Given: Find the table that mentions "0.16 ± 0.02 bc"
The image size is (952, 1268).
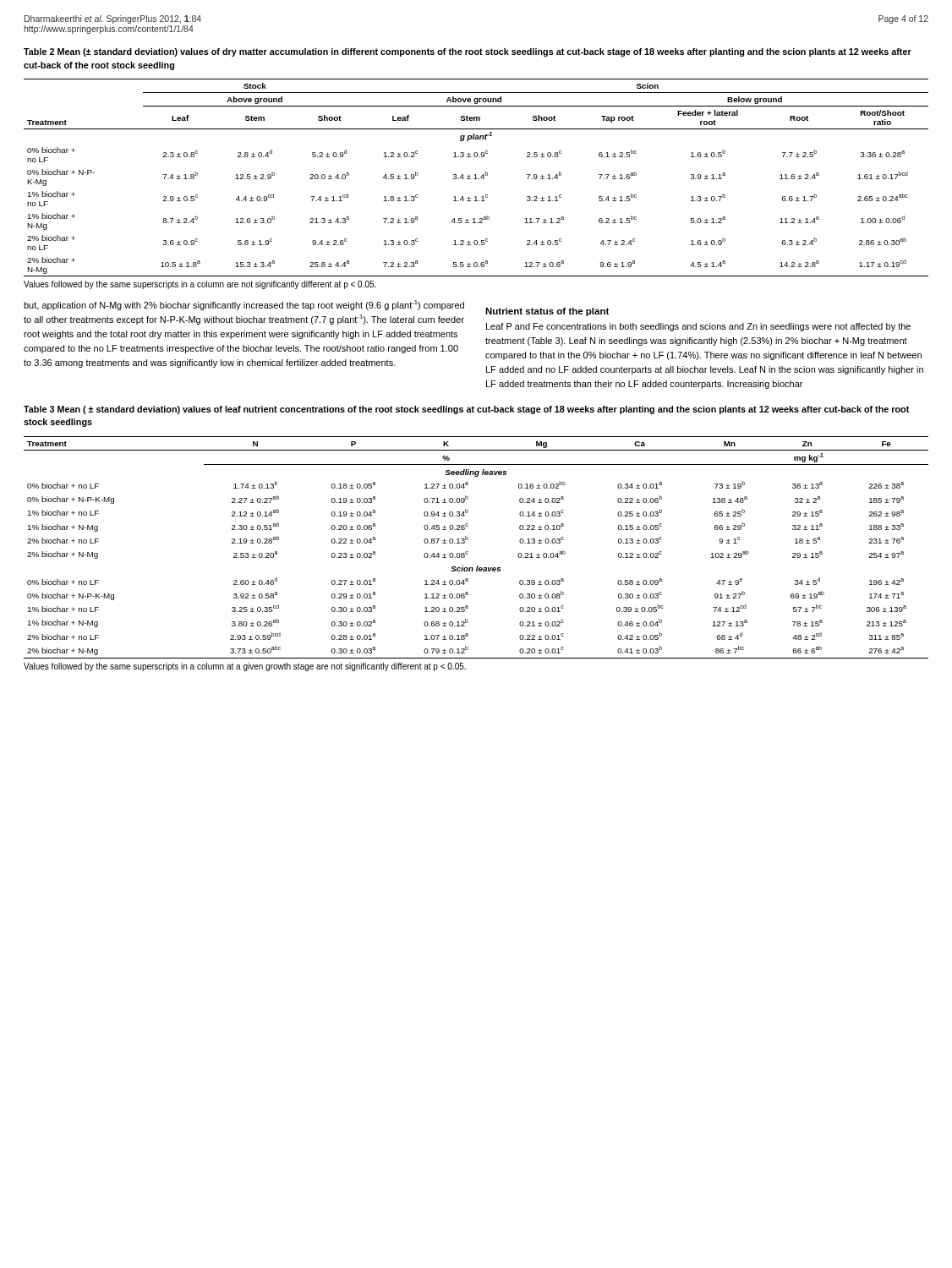Looking at the screenshot, I should click(476, 547).
